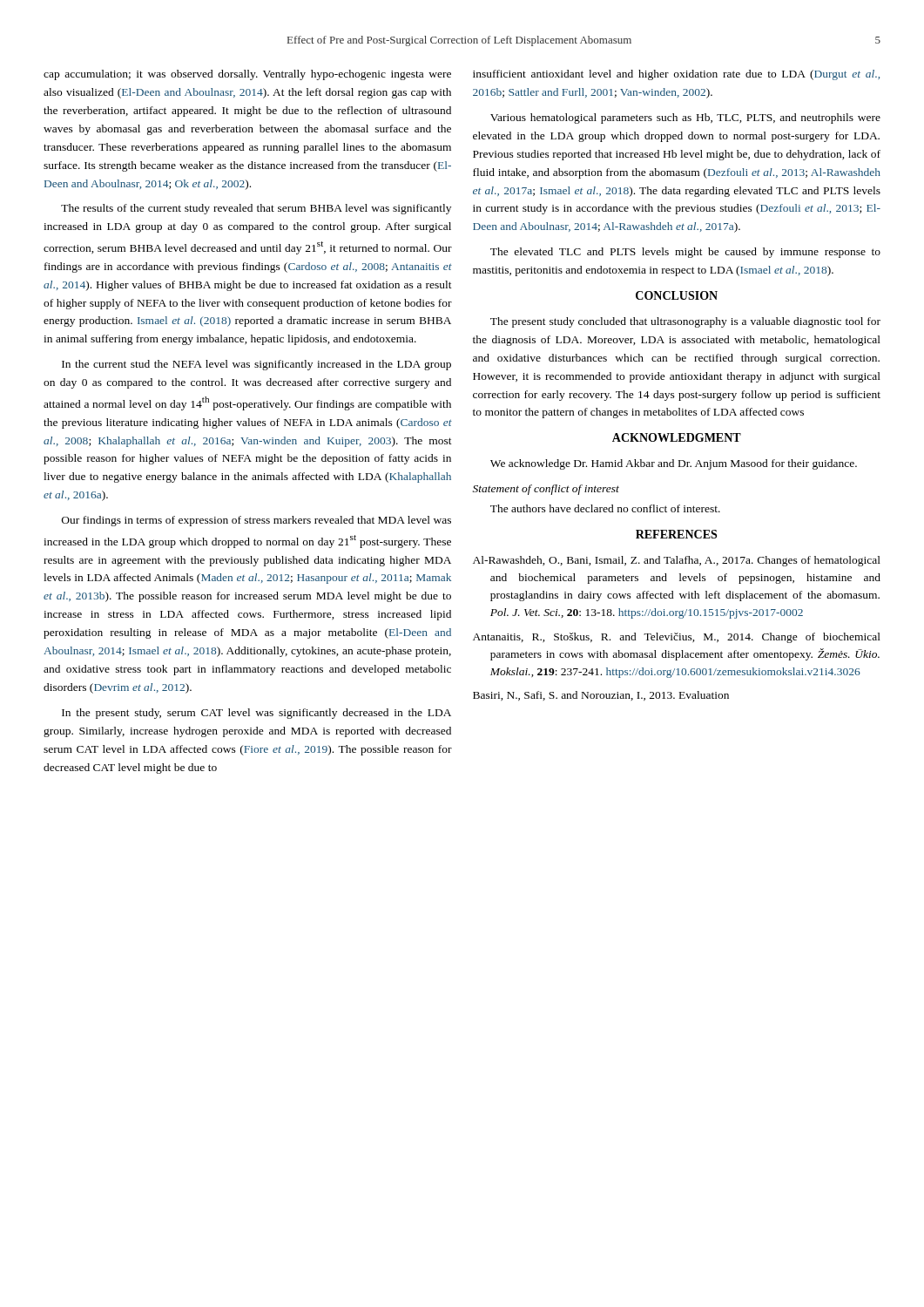Viewport: 924px width, 1307px height.
Task: Point to the block beginning "Antanaitis, R., Stoškus, R."
Action: click(x=676, y=654)
